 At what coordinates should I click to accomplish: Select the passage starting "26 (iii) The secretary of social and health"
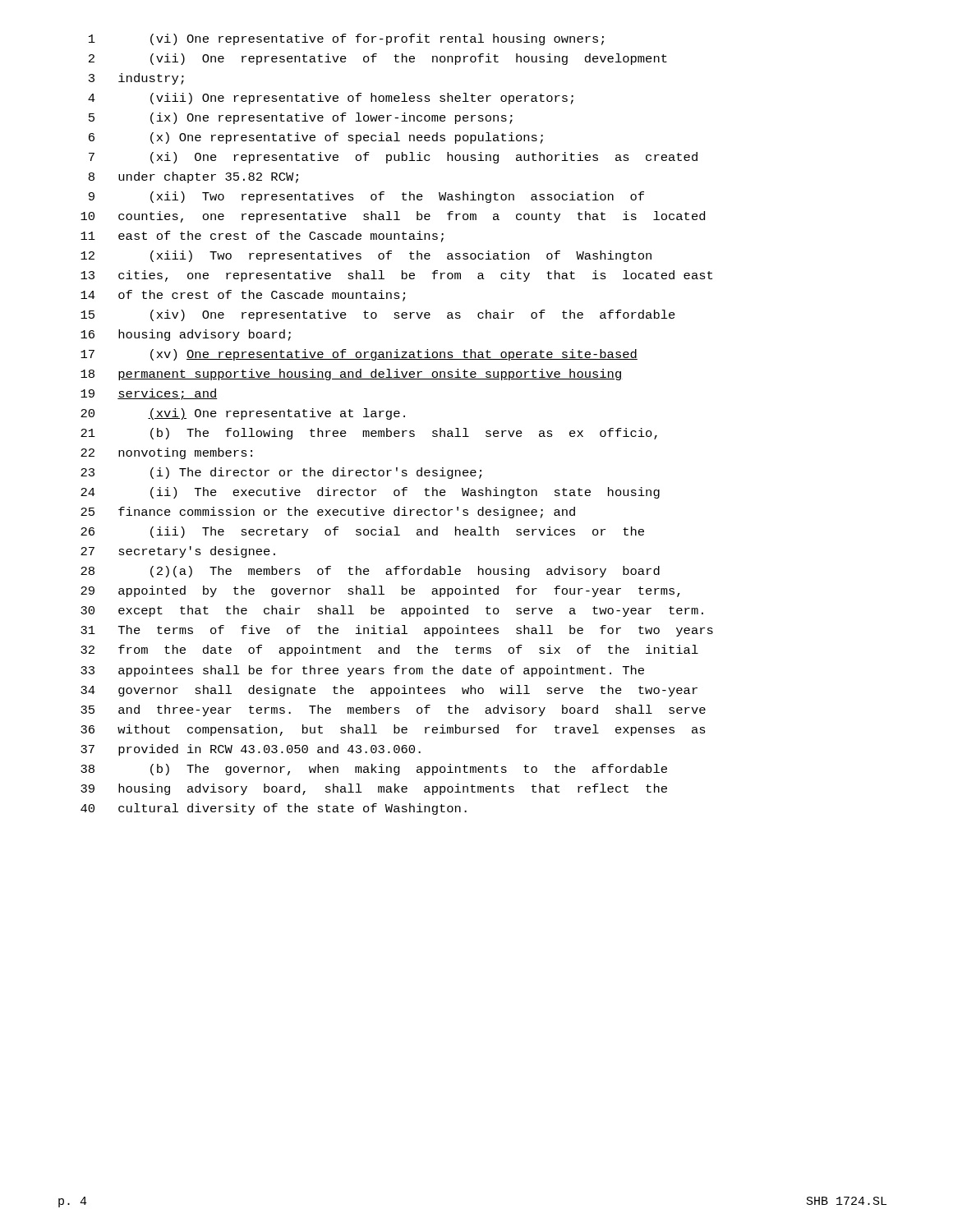[472, 533]
